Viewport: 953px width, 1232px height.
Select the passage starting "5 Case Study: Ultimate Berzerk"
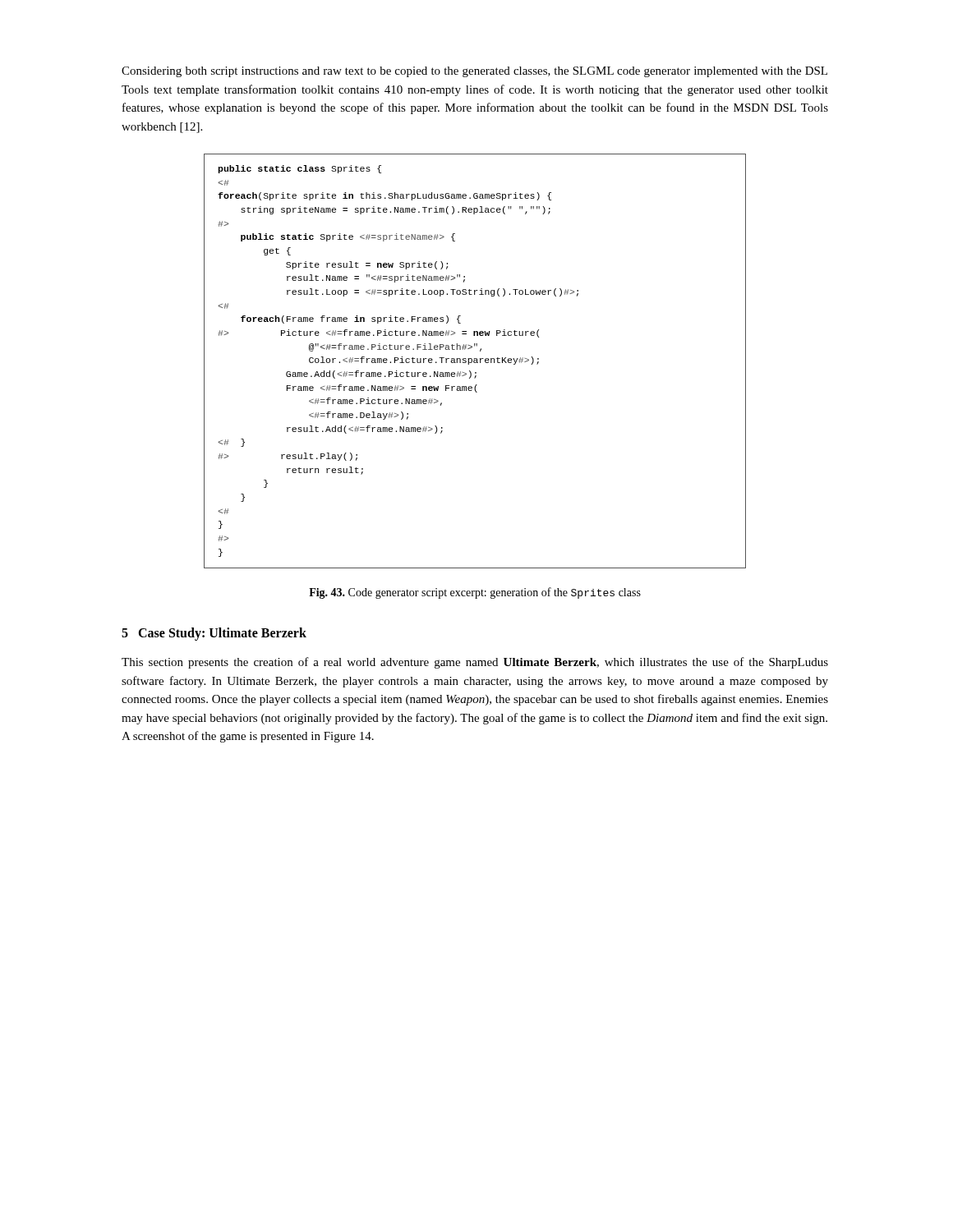tap(214, 634)
